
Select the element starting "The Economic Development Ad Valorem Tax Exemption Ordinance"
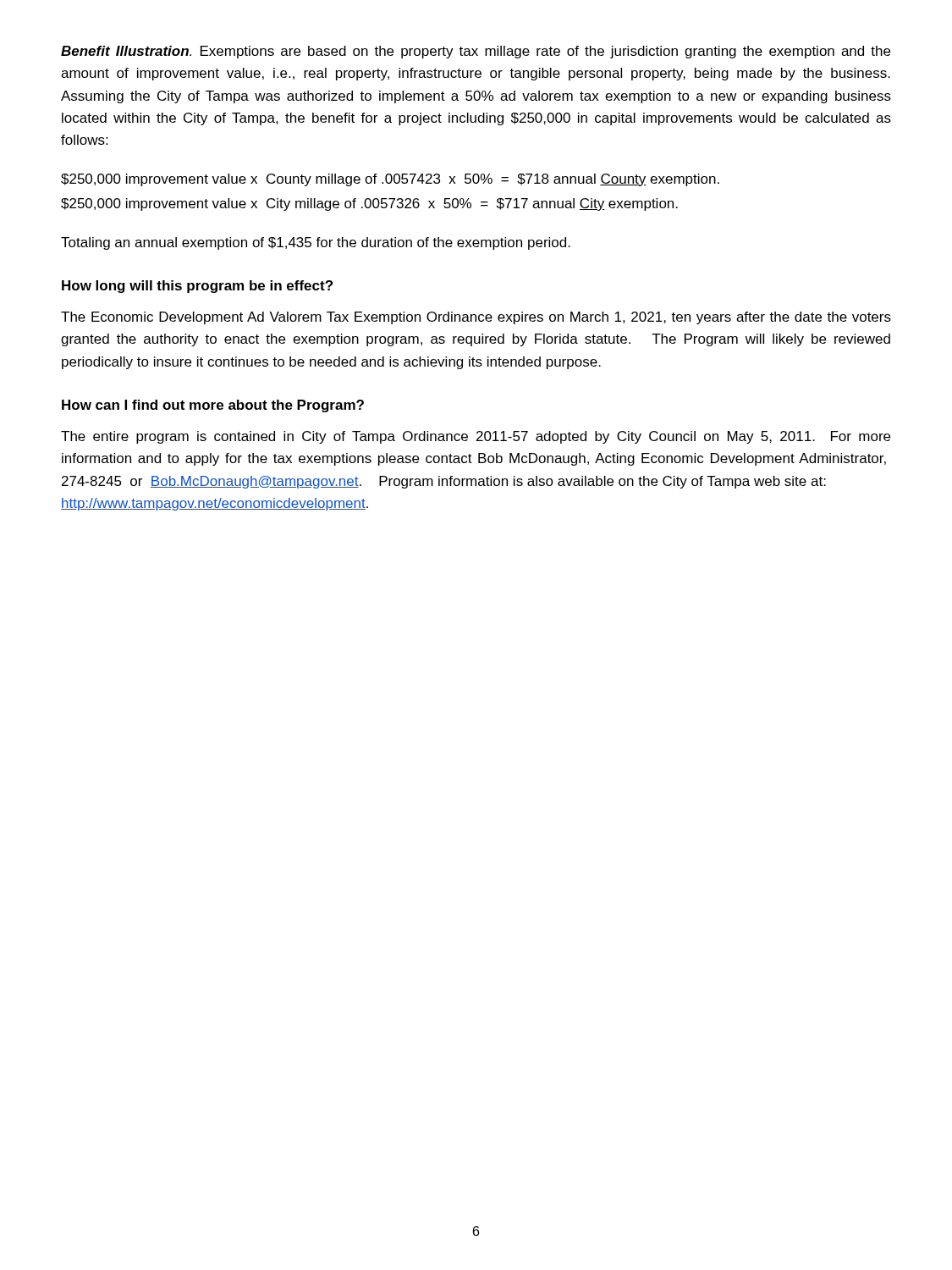(476, 339)
